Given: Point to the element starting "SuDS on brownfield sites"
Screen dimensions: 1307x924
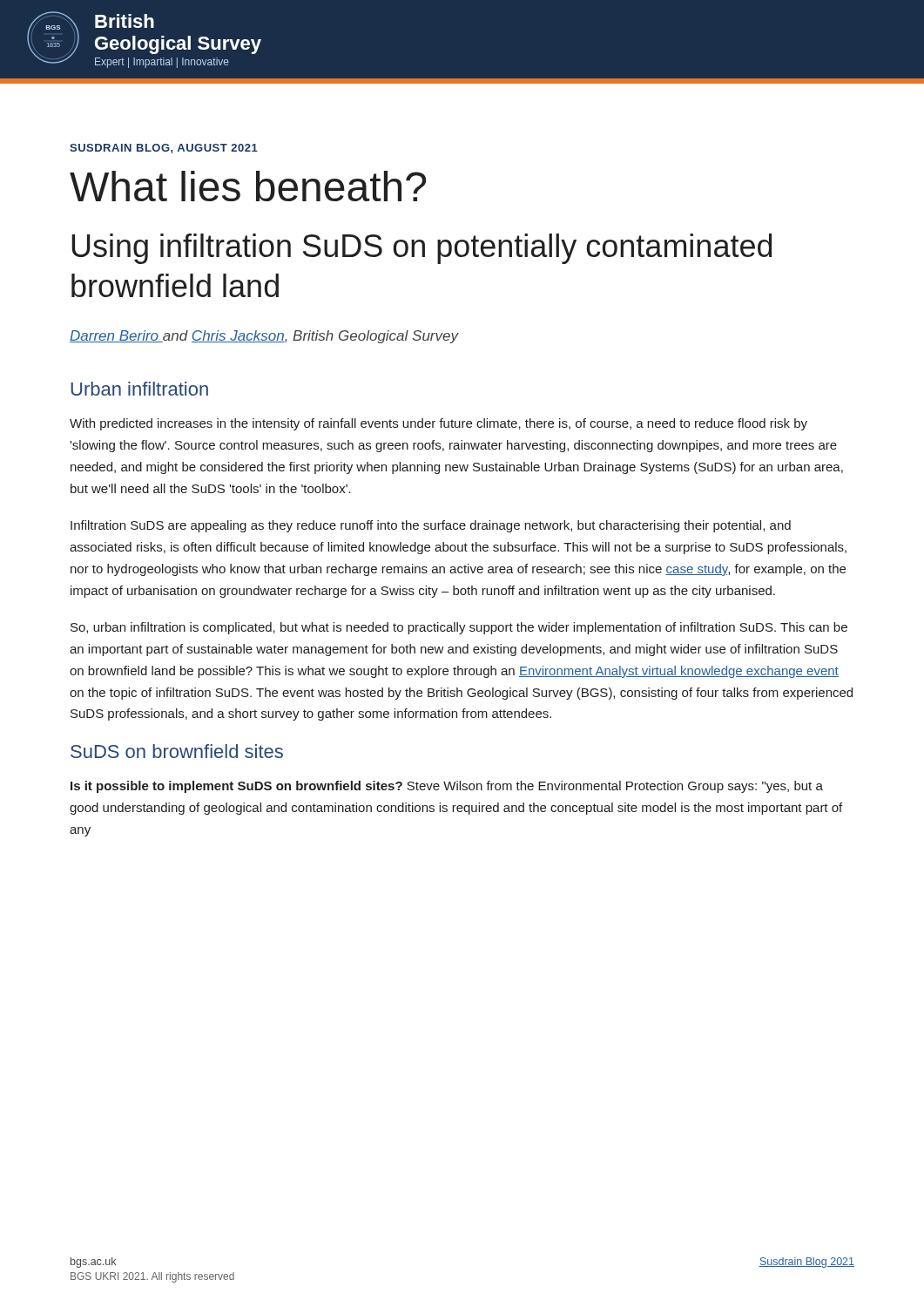Looking at the screenshot, I should point(177,752).
